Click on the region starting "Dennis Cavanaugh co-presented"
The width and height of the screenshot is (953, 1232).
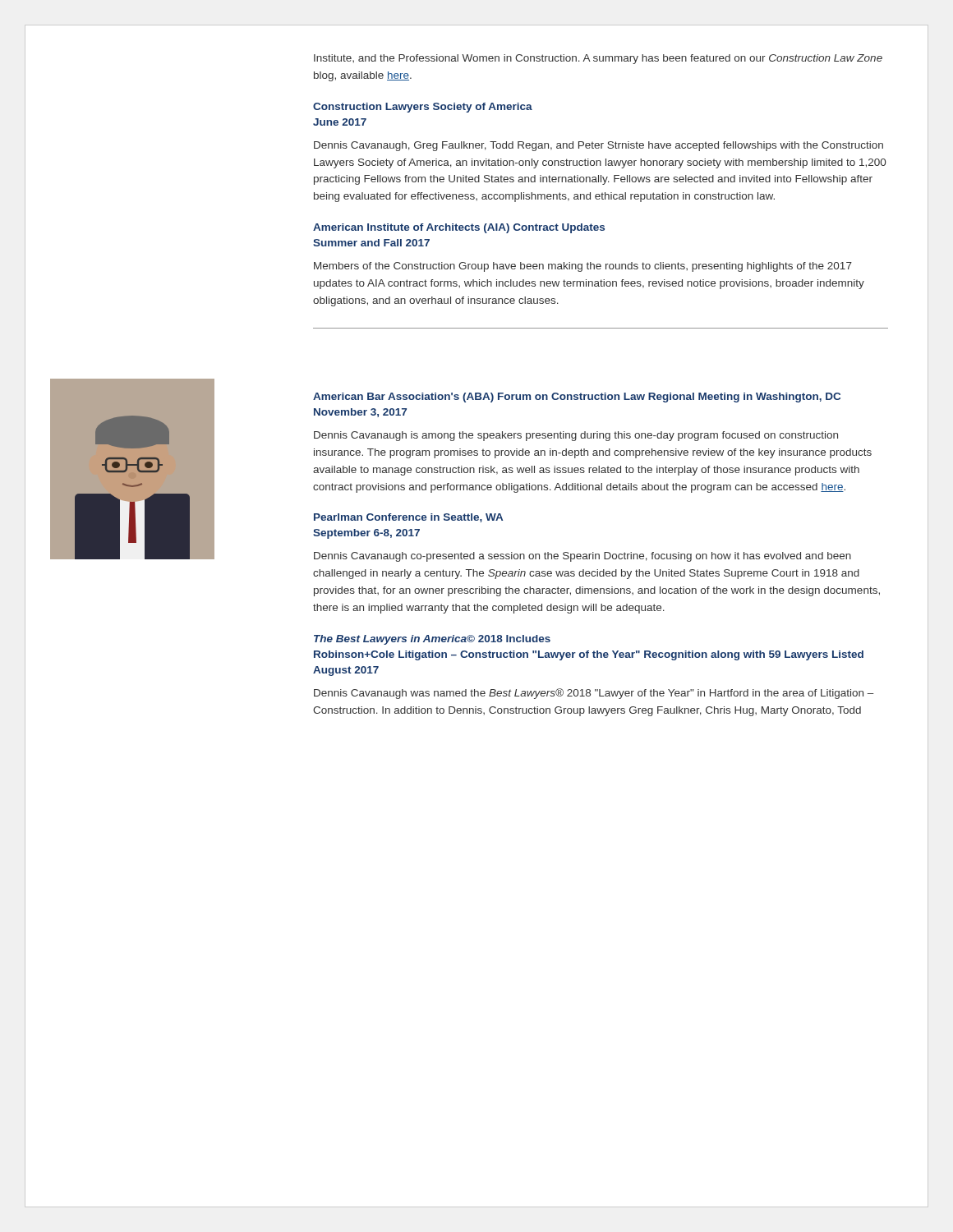[597, 582]
